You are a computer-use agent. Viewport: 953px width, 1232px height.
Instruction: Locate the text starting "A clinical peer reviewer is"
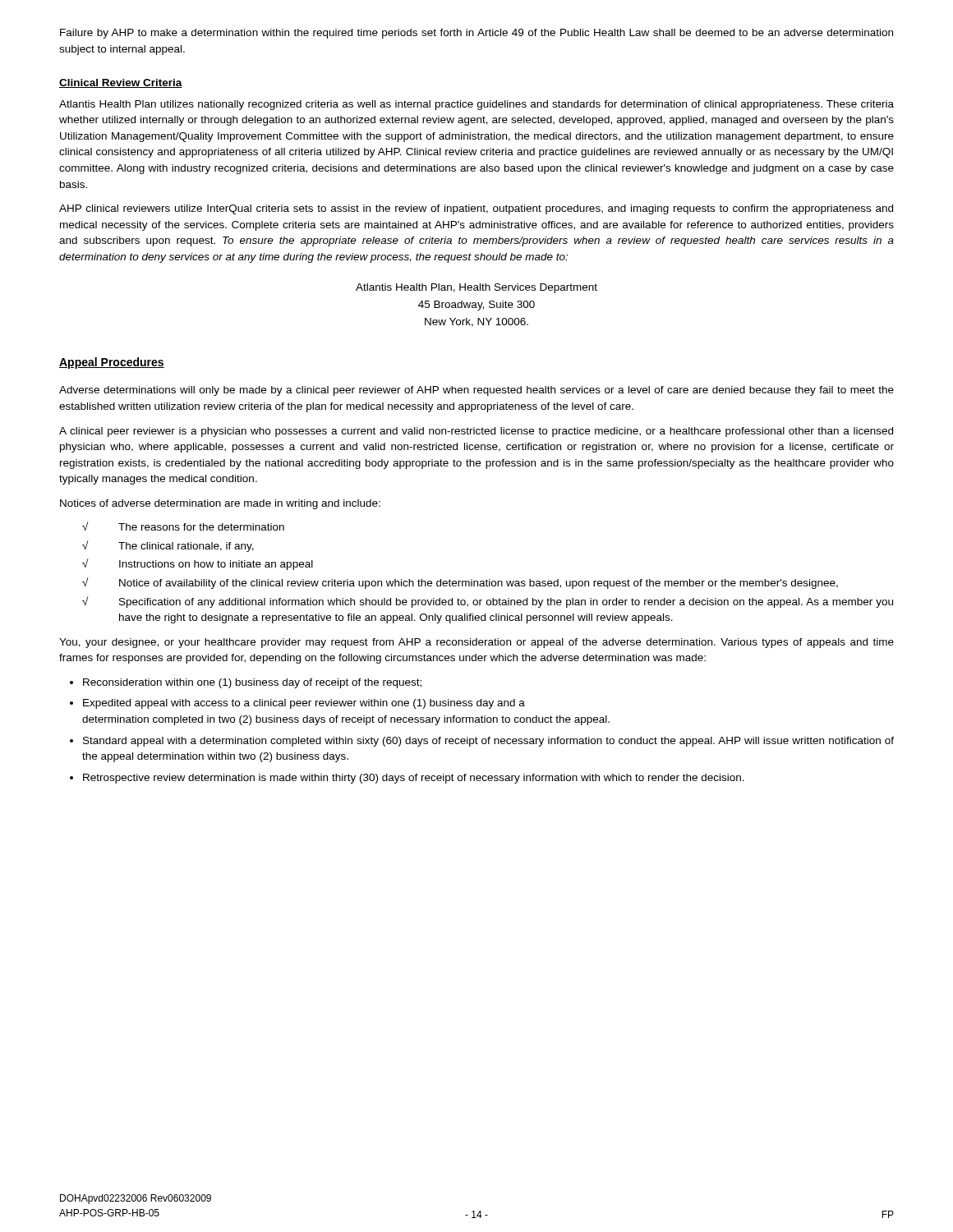pos(476,455)
